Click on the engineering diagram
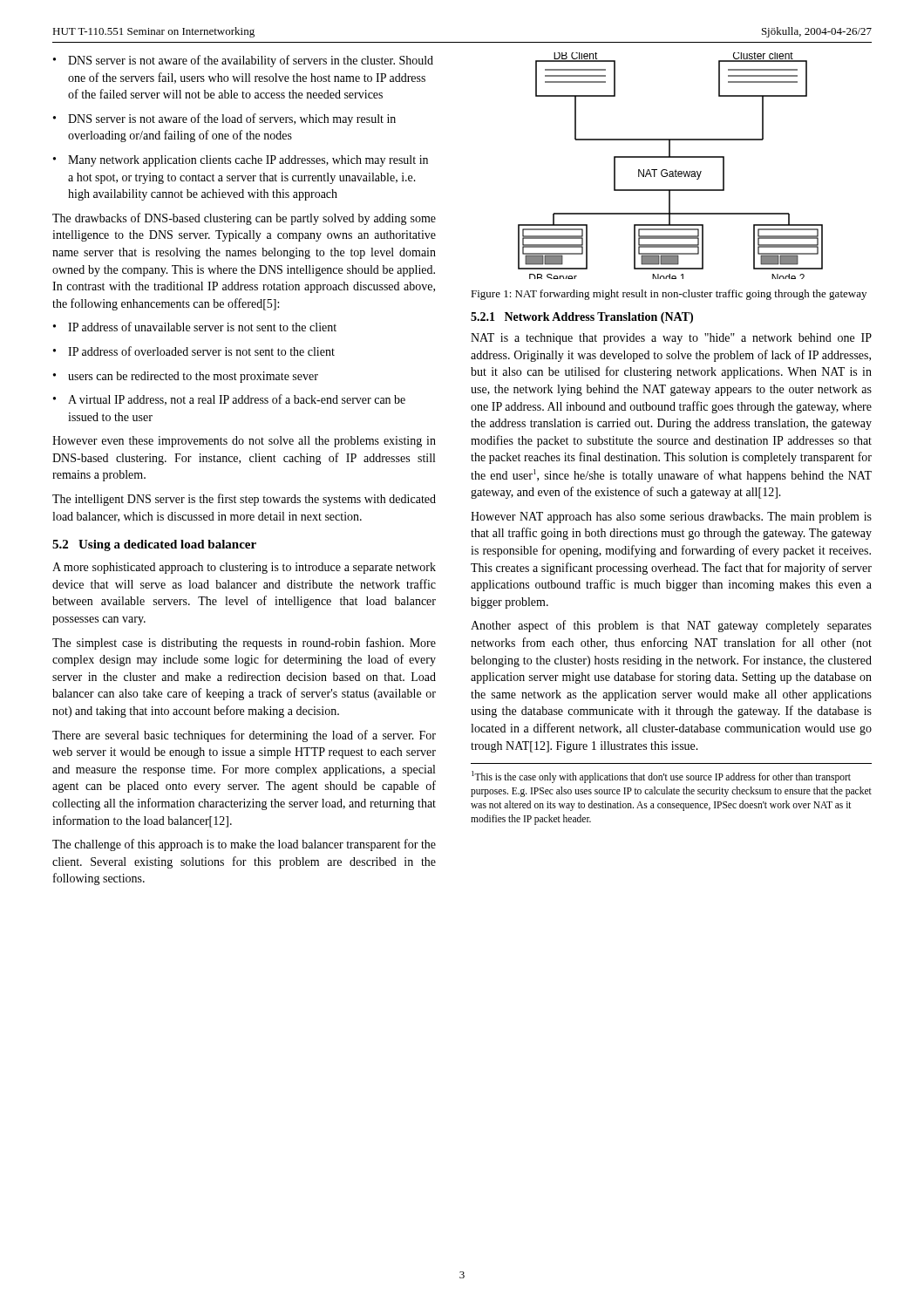 [x=671, y=166]
